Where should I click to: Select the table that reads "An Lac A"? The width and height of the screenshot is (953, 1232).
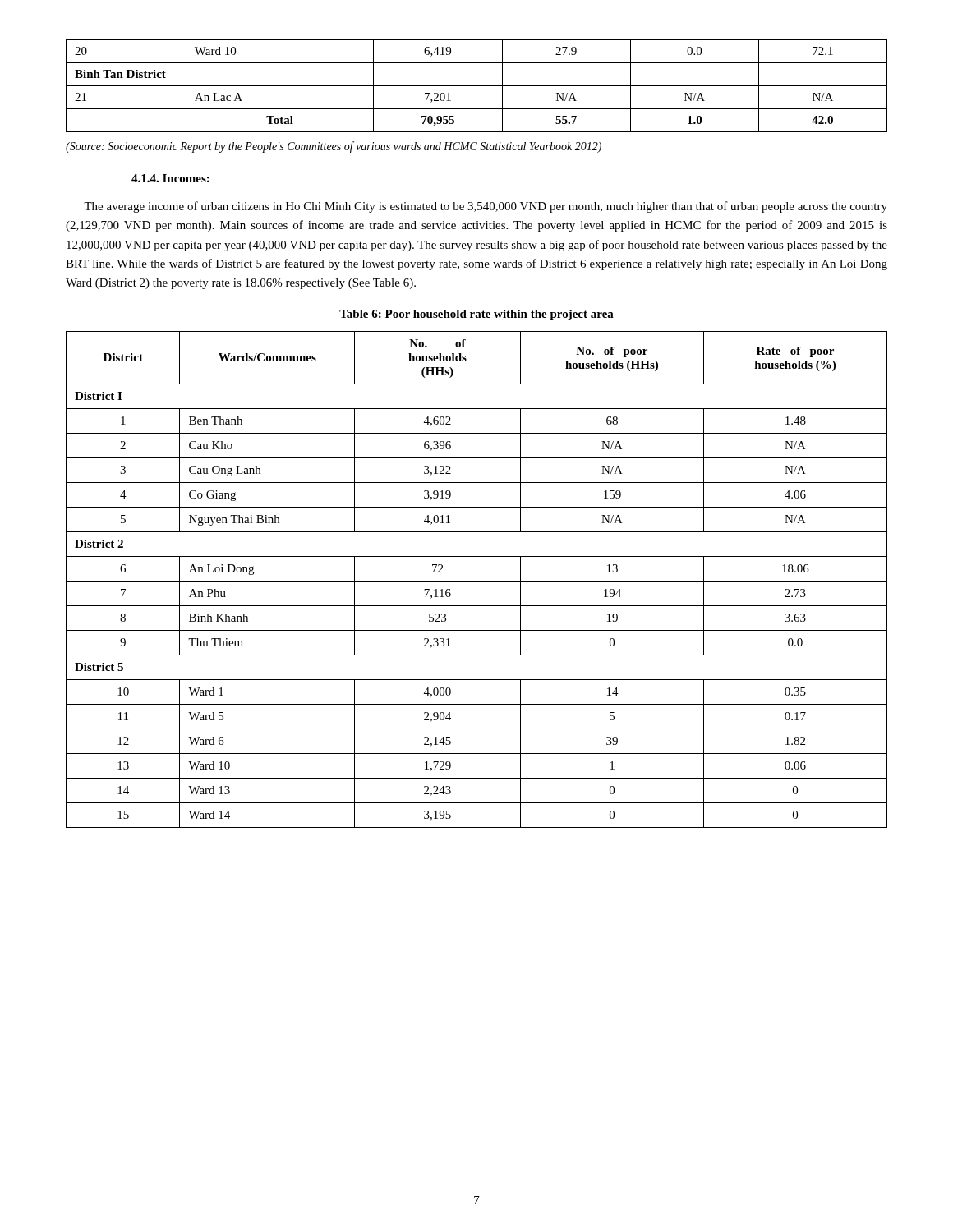tap(476, 86)
